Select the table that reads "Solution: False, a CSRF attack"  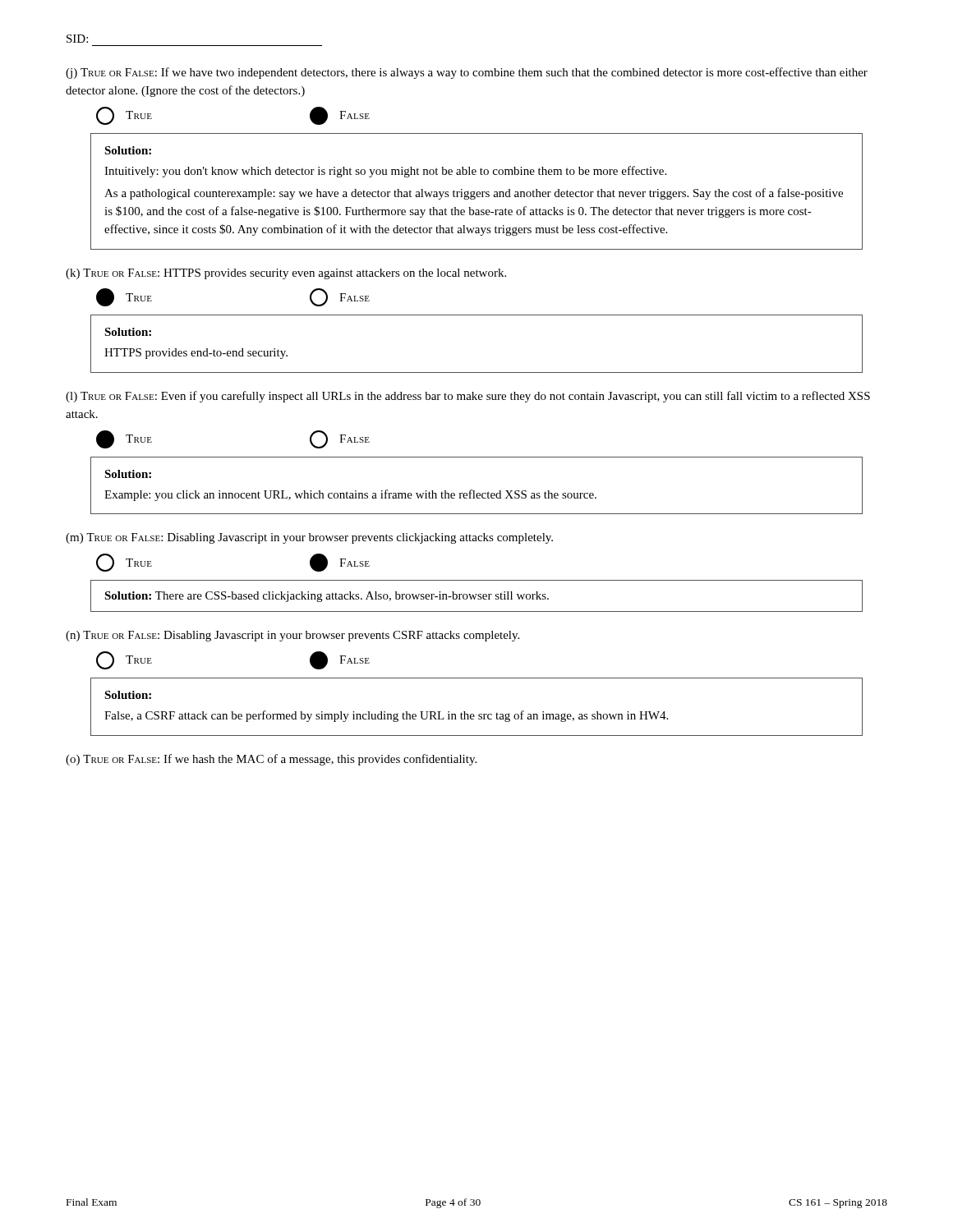(x=476, y=706)
